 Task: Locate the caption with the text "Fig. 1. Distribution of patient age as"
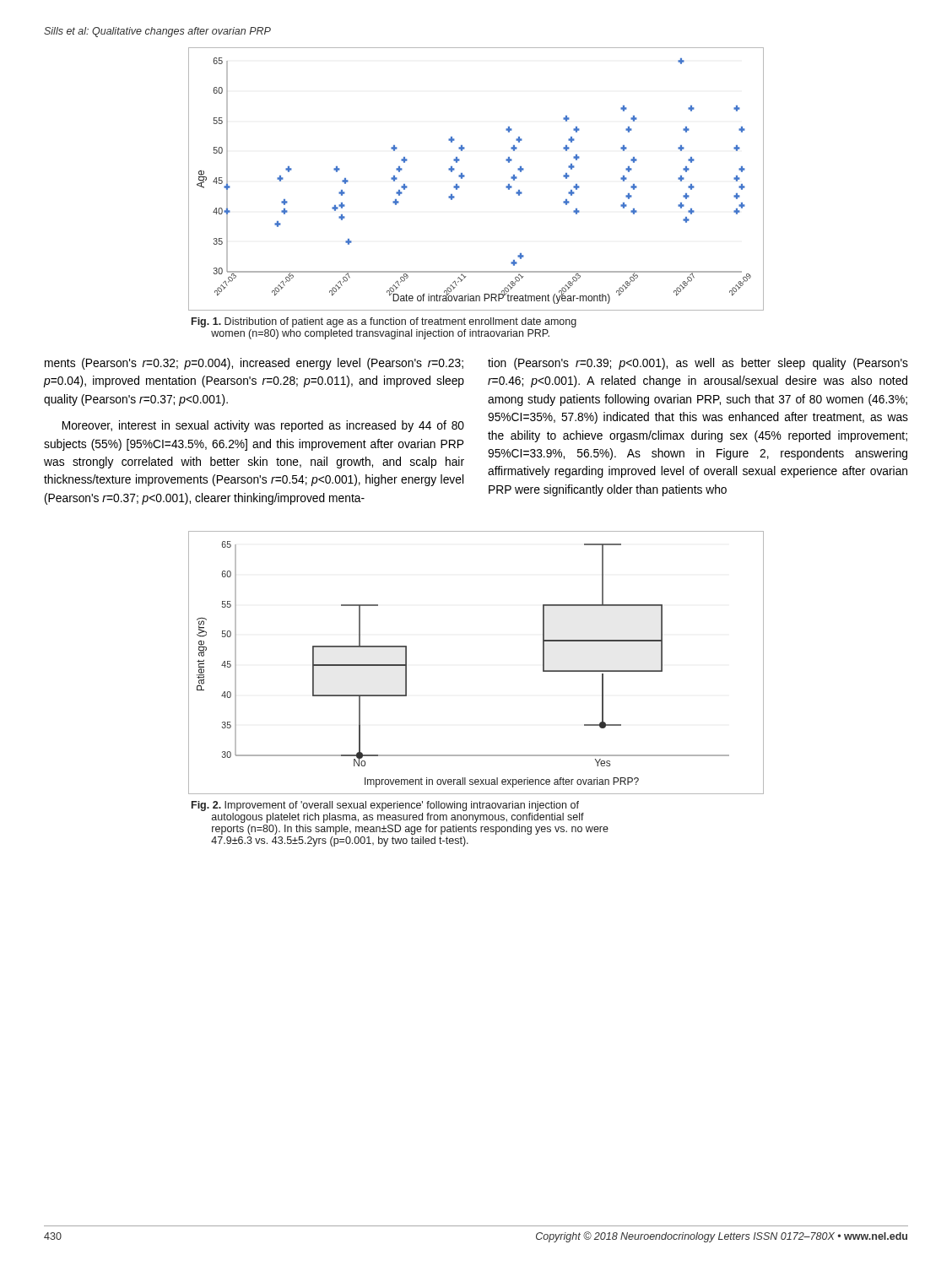tap(384, 327)
